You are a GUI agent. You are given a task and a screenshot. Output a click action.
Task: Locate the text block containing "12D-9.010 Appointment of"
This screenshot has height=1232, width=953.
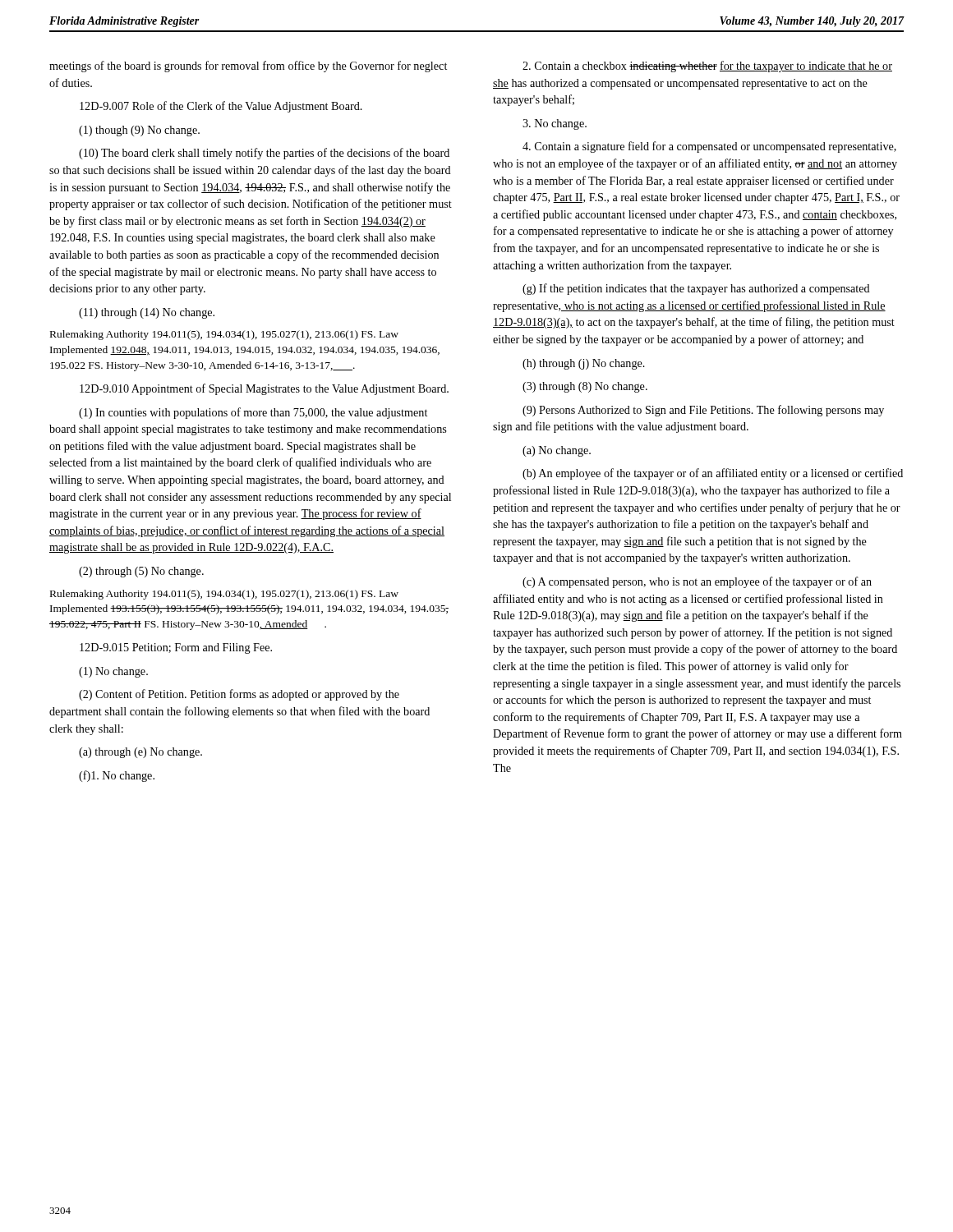pyautogui.click(x=264, y=389)
